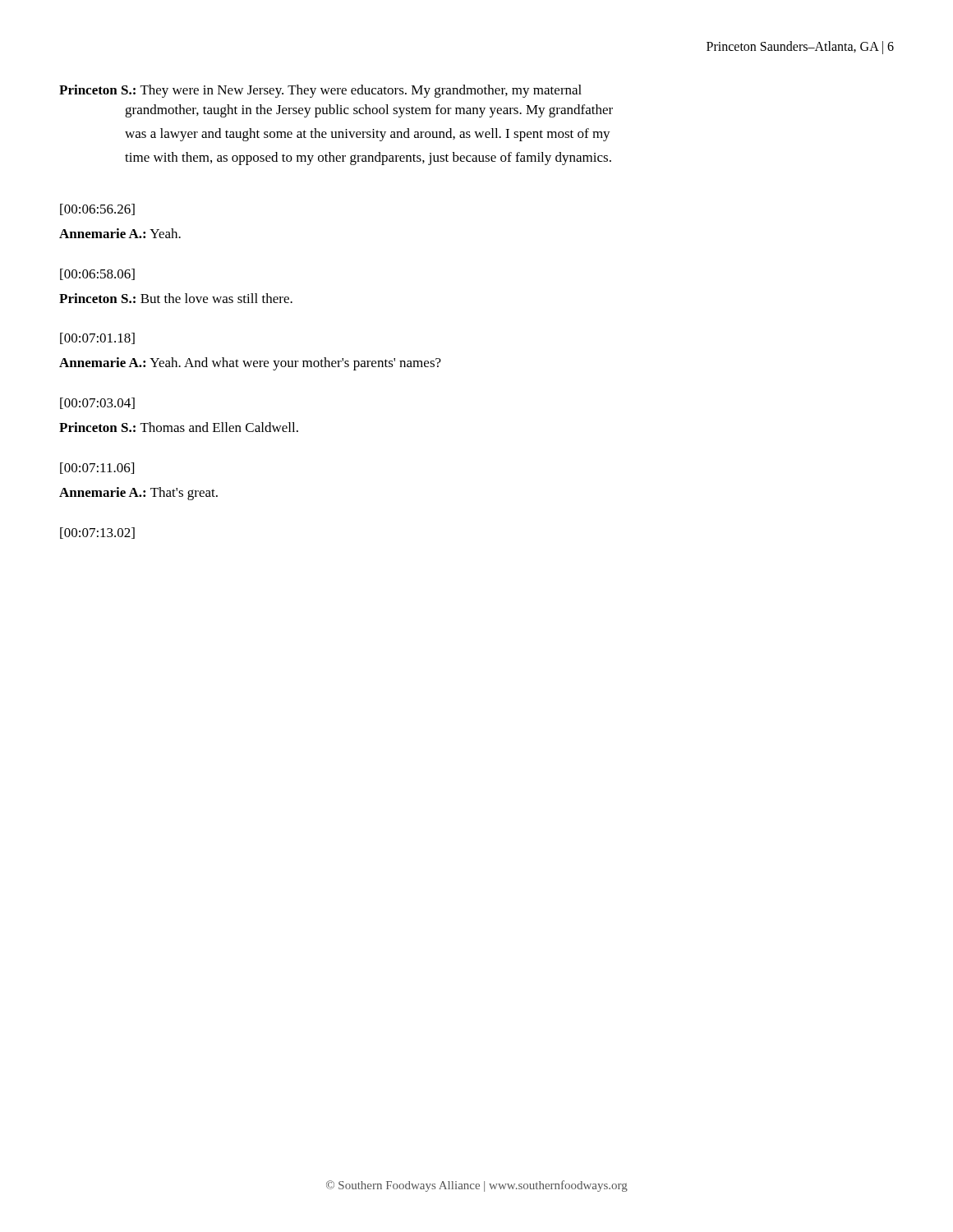Select the text block with the text "Princeton S.: They"

coord(476,126)
